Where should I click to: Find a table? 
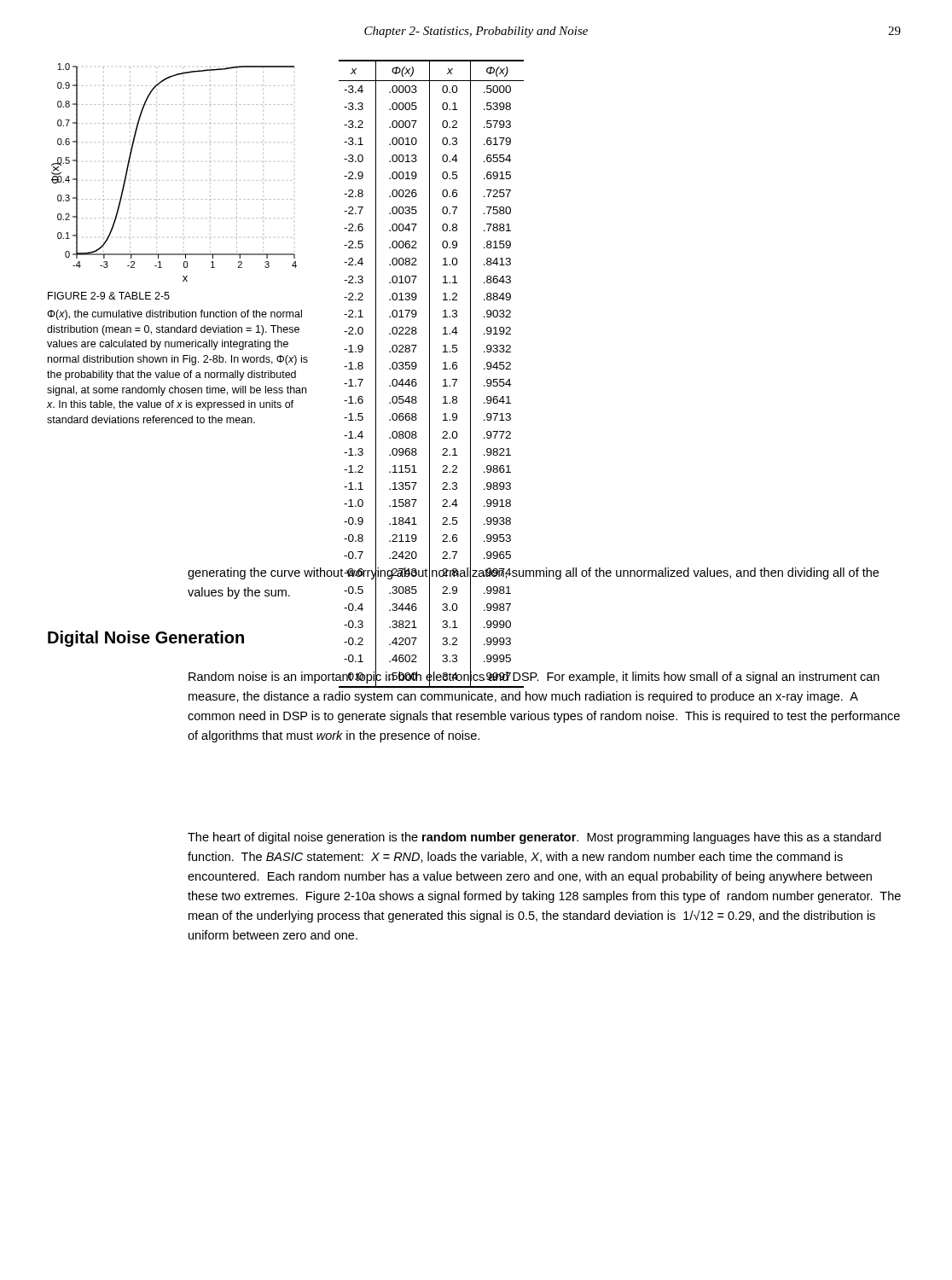click(431, 374)
